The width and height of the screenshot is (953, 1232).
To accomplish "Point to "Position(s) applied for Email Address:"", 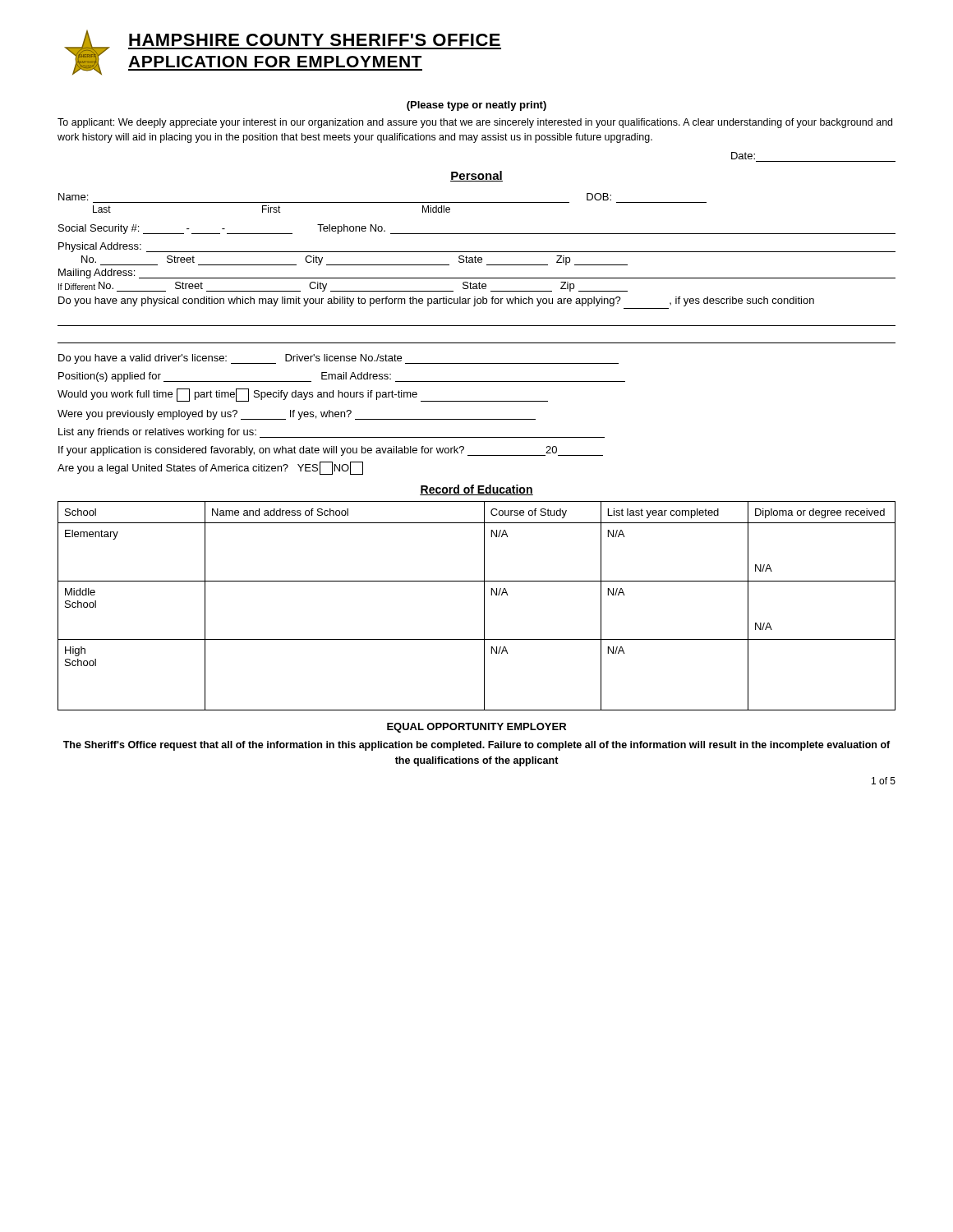I will pos(341,376).
